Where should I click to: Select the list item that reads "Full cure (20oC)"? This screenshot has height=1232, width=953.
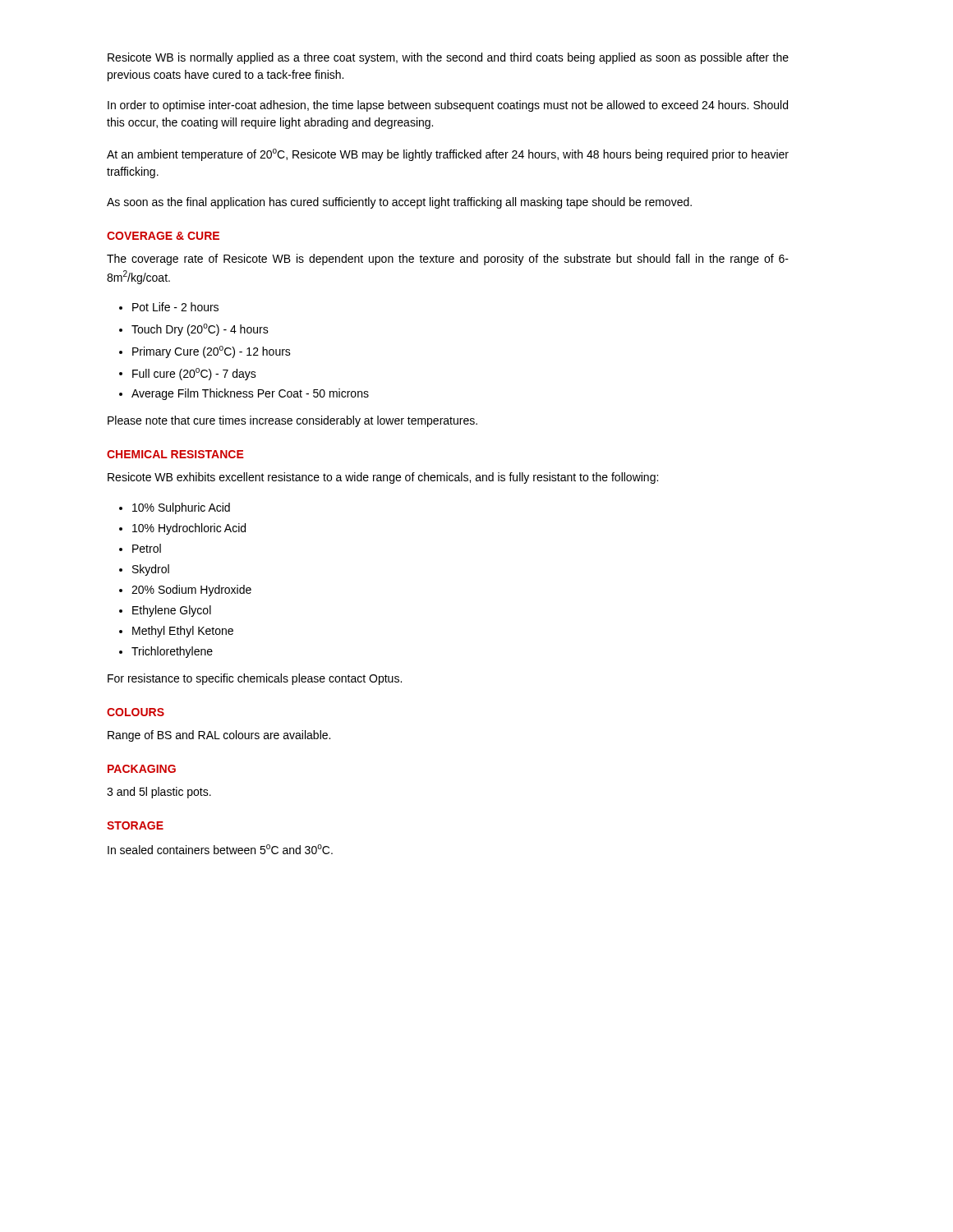coord(194,372)
